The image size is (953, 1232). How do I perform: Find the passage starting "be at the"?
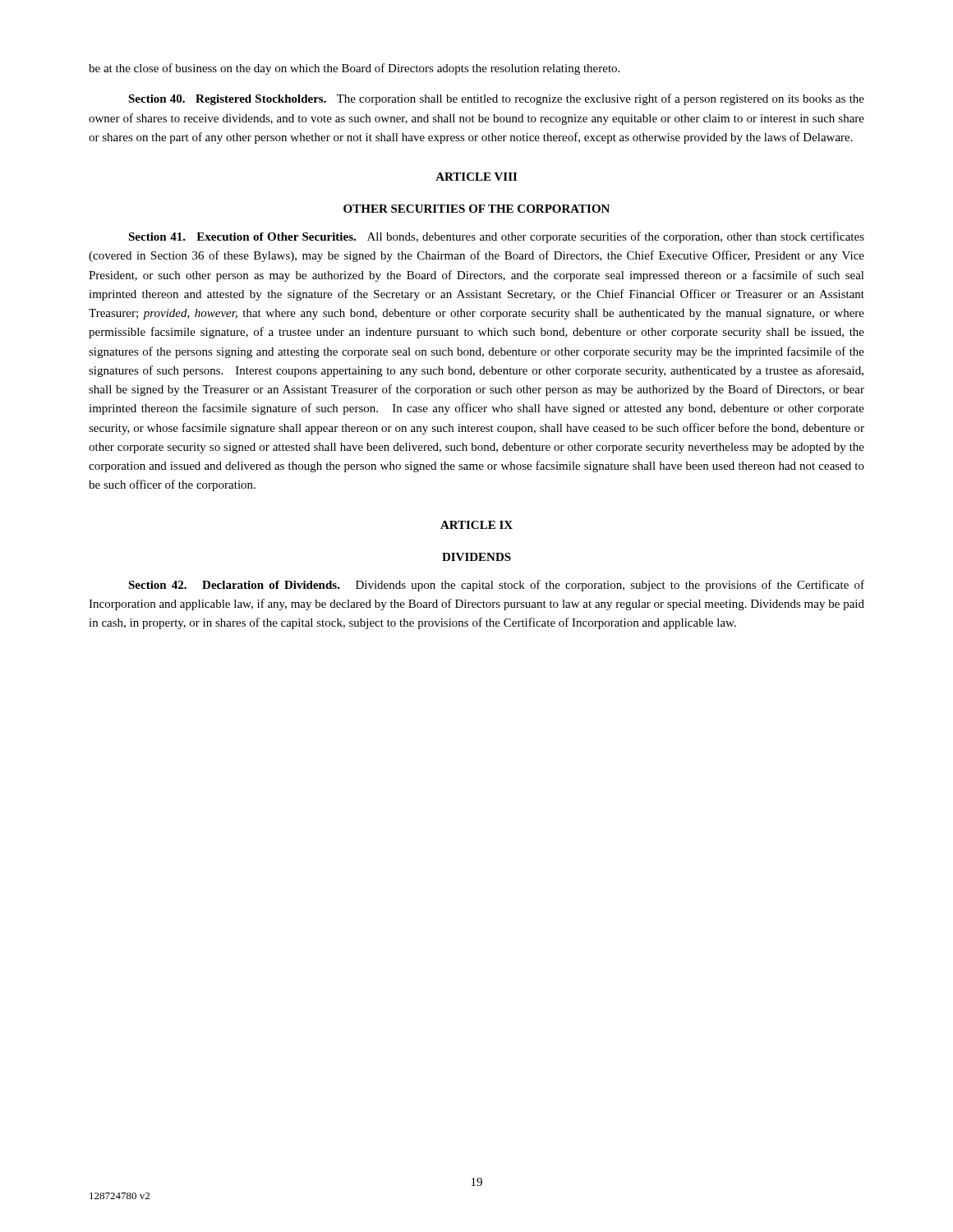click(476, 69)
